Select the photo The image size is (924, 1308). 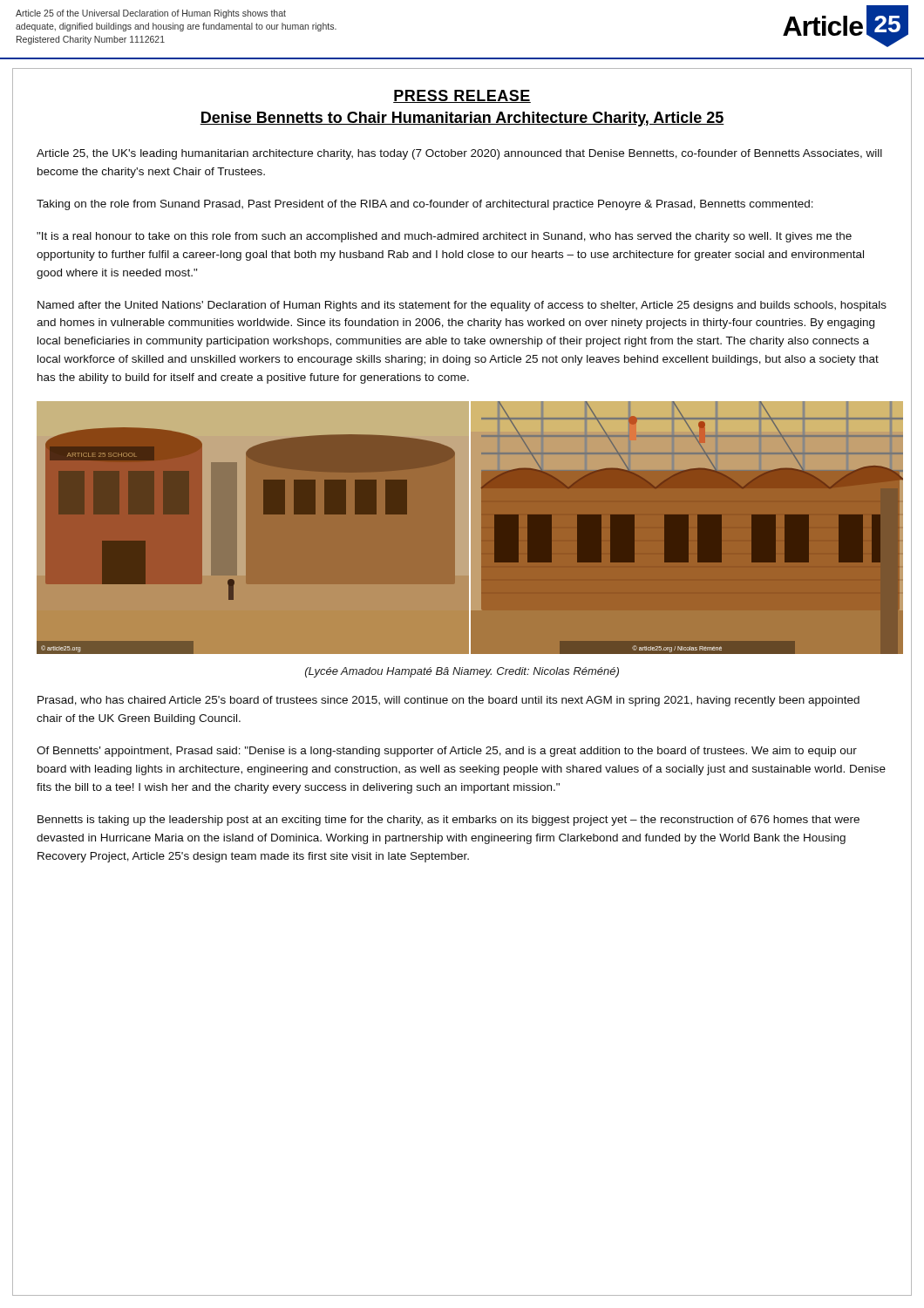(x=462, y=529)
